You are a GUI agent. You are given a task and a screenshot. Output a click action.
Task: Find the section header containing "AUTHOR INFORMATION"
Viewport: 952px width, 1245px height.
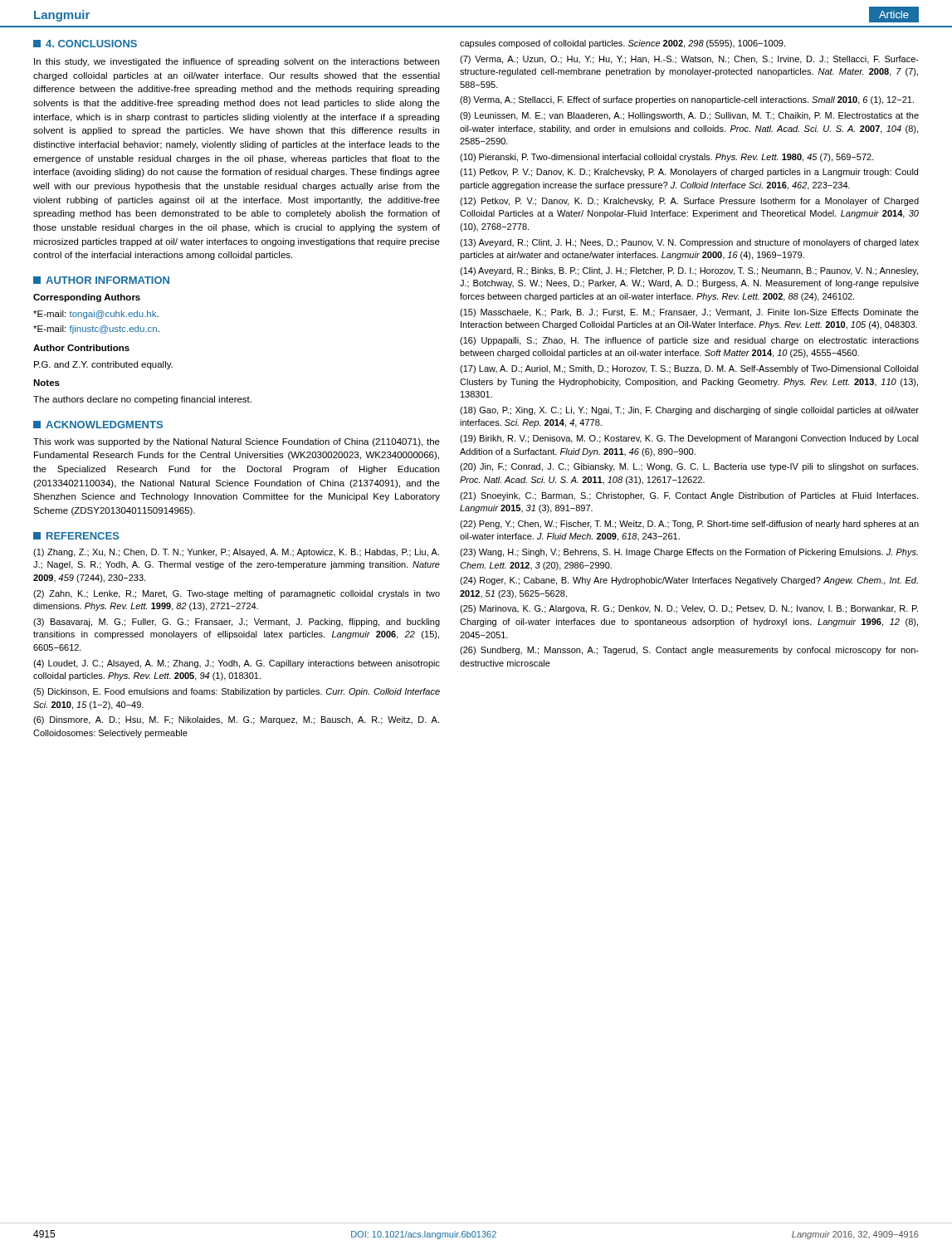click(x=102, y=280)
